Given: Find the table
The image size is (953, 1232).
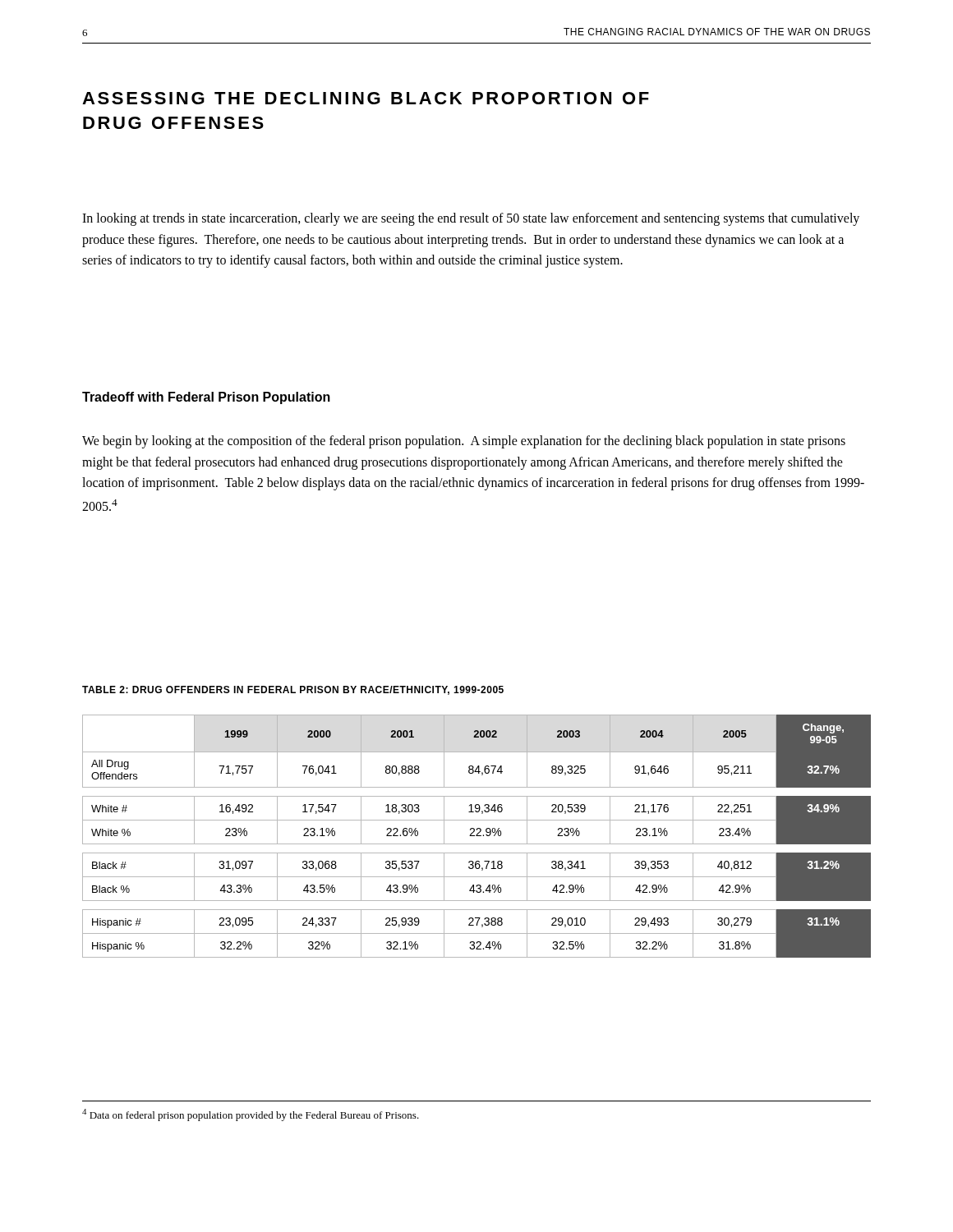Looking at the screenshot, I should point(476,836).
